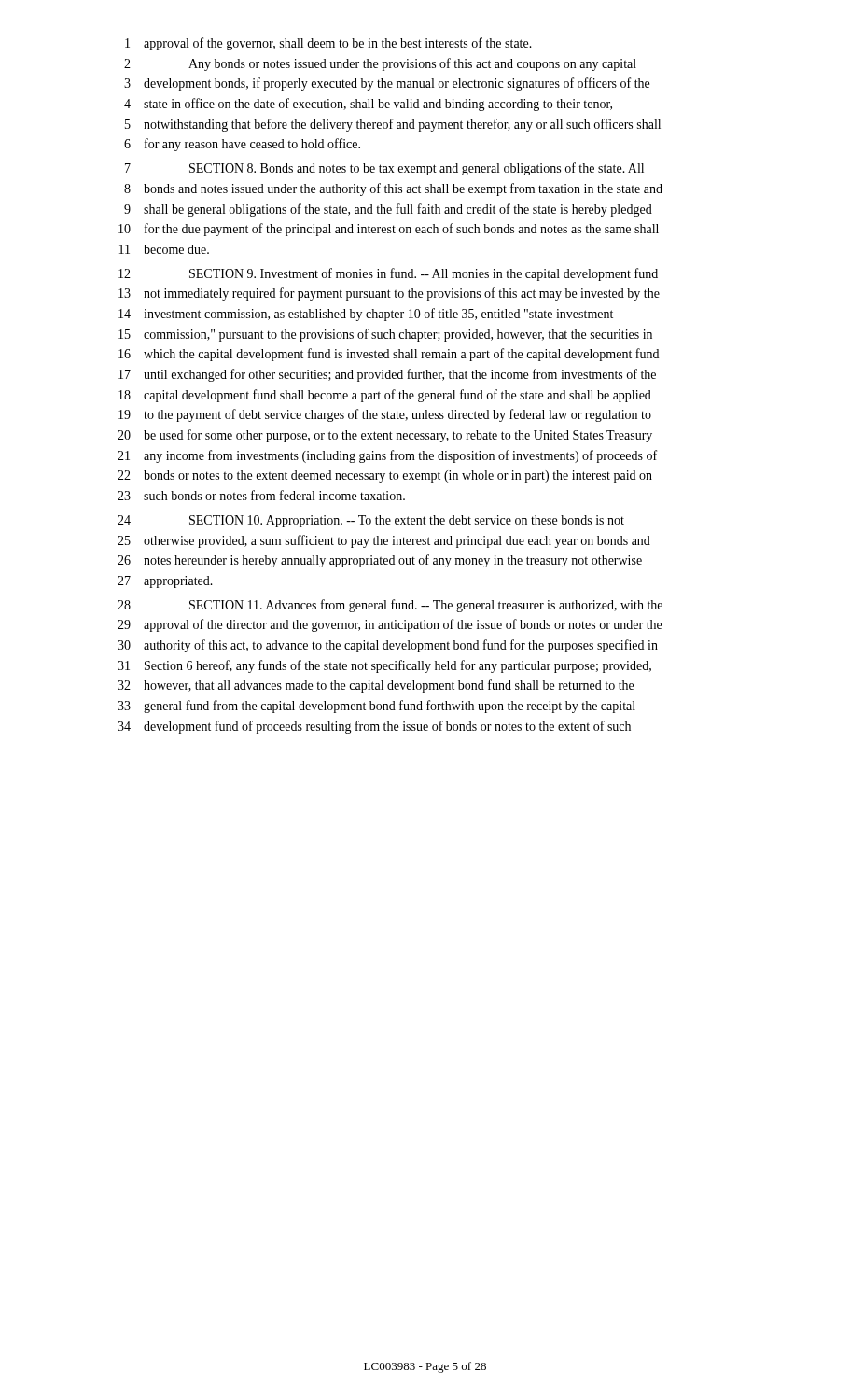Click on the list item that says "1 approval of the governor, shall"
Viewport: 850px width, 1400px height.
[442, 44]
